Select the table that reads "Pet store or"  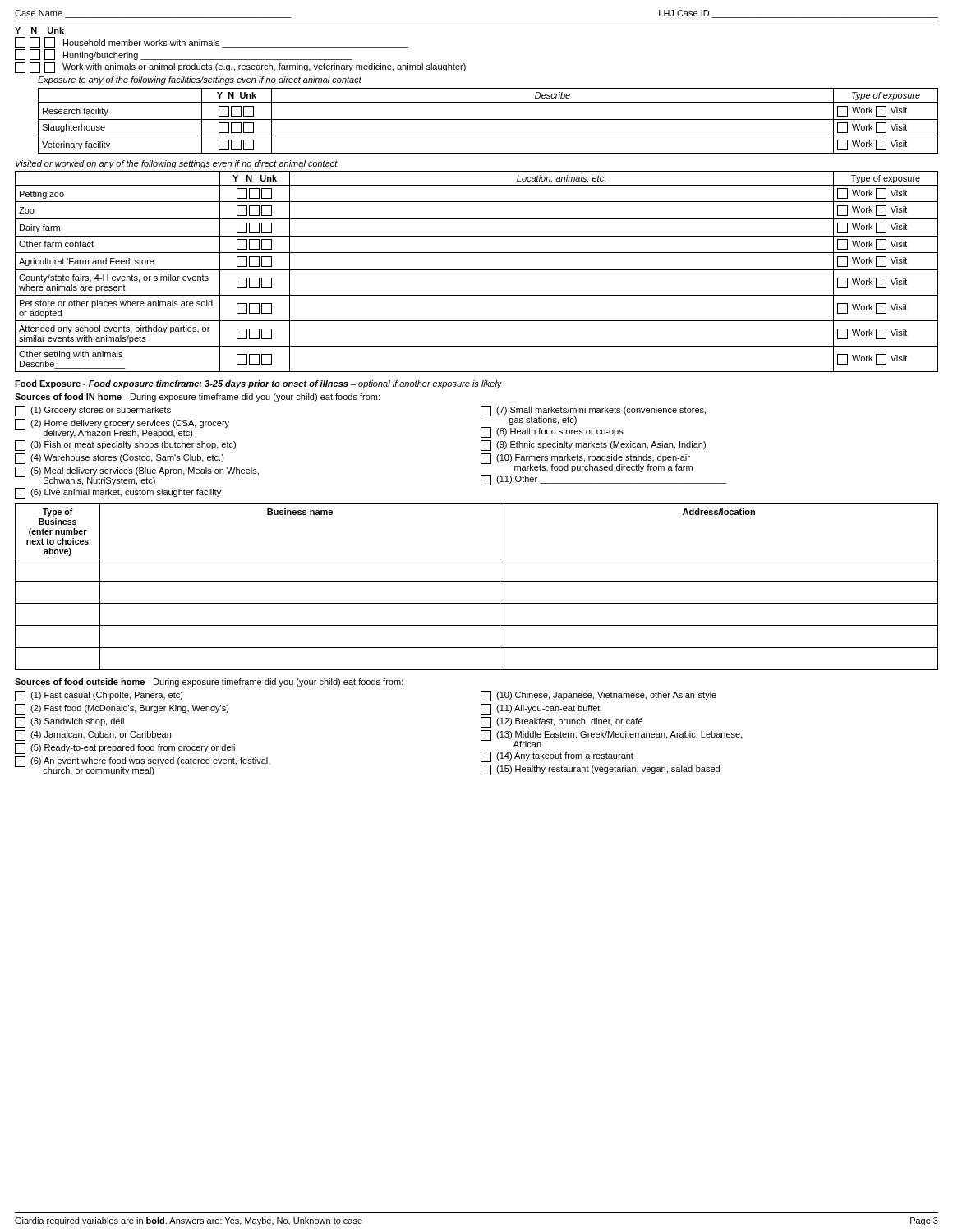coord(476,271)
